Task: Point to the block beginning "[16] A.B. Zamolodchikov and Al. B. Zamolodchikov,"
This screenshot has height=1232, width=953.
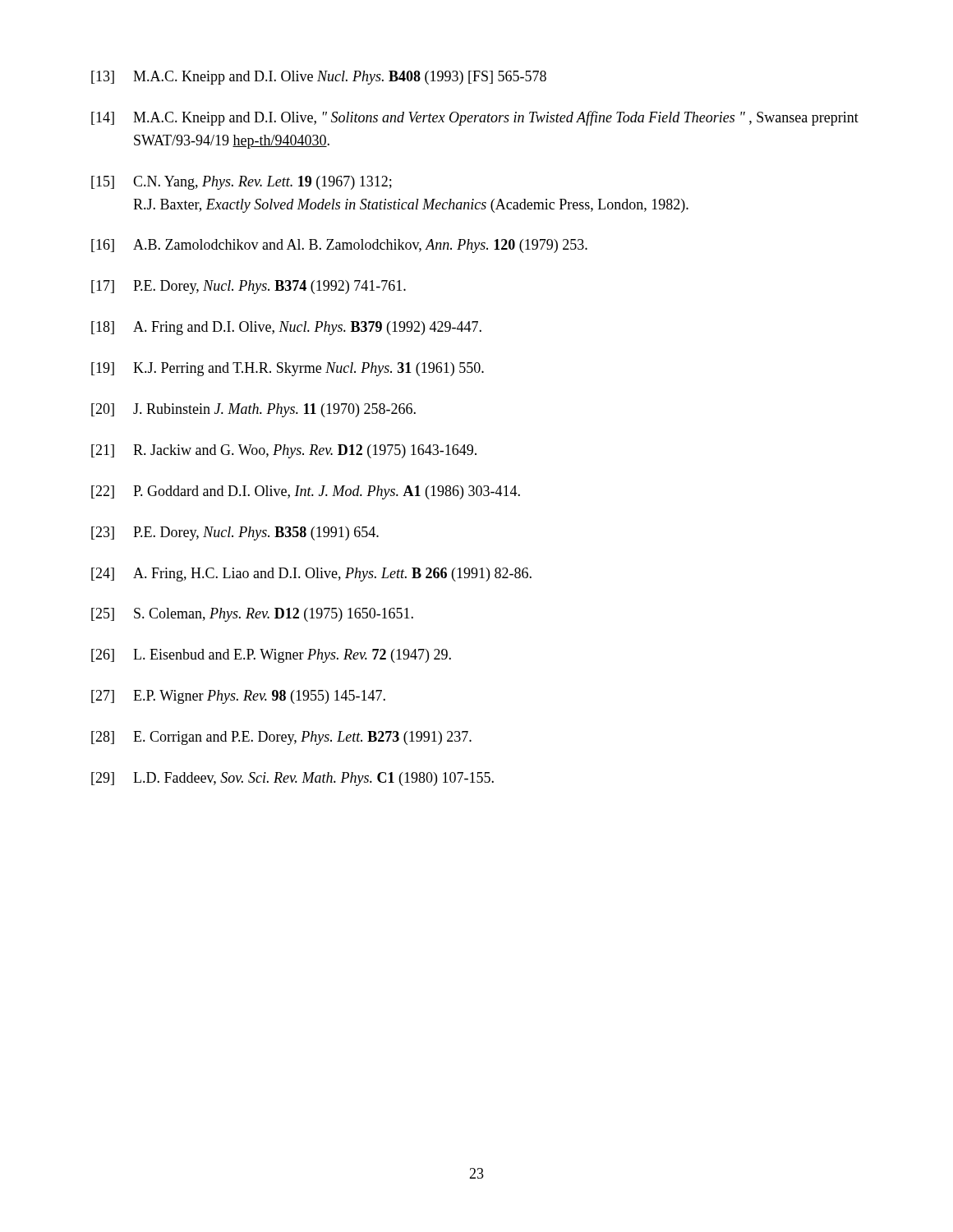Action: [x=476, y=246]
